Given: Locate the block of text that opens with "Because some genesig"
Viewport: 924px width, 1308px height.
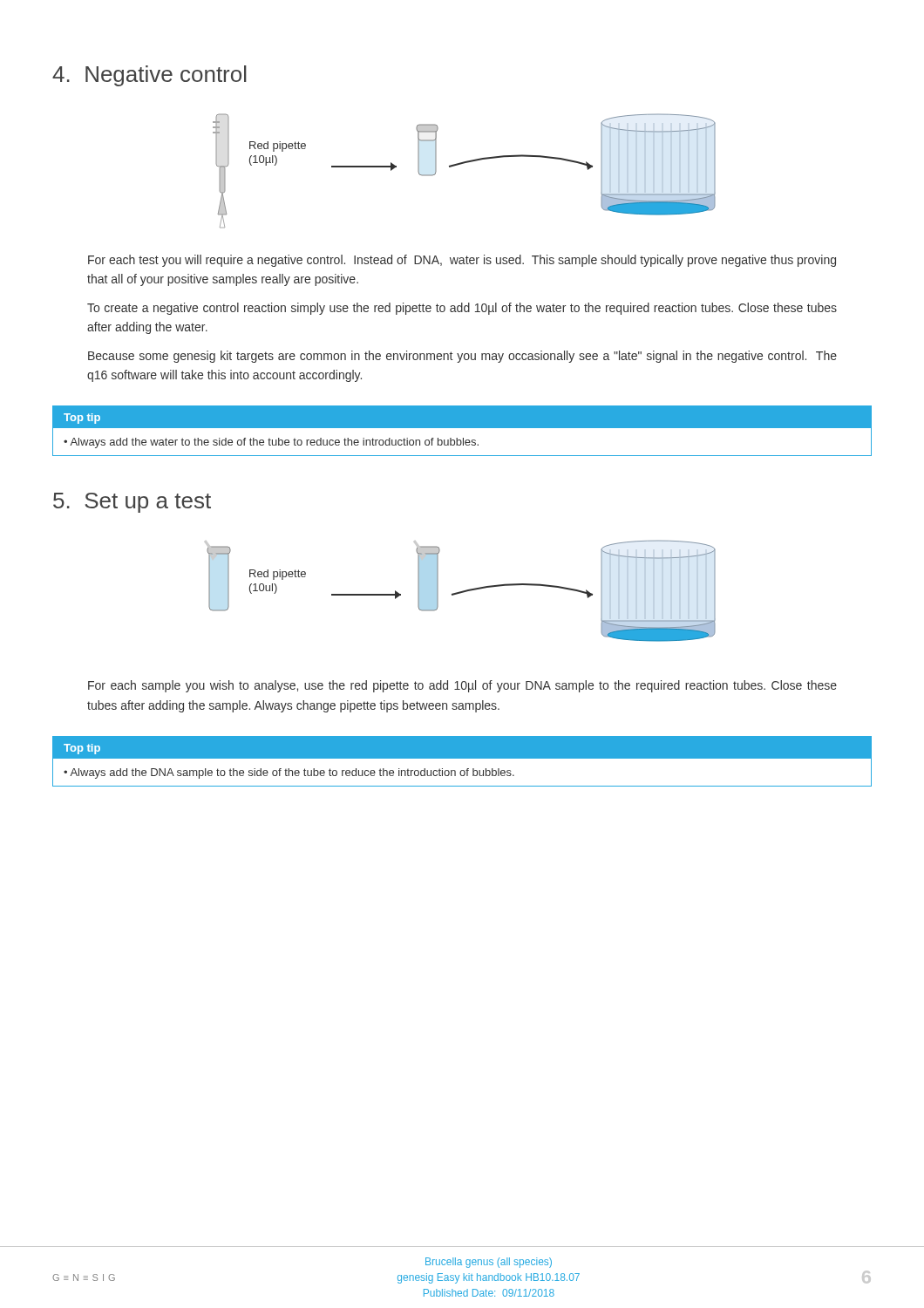Looking at the screenshot, I should (x=462, y=365).
